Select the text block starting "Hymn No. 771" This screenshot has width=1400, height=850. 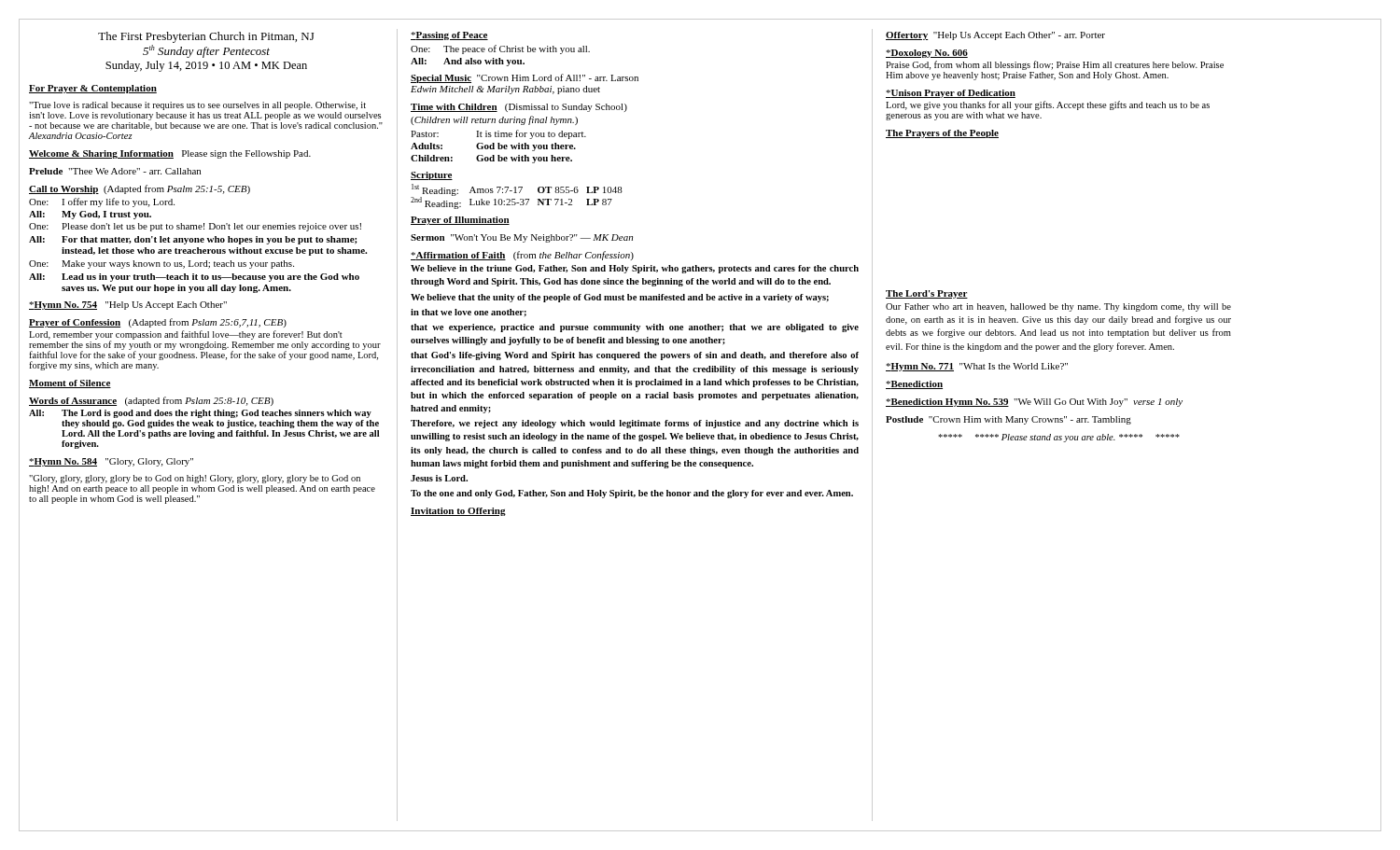[x=977, y=365]
